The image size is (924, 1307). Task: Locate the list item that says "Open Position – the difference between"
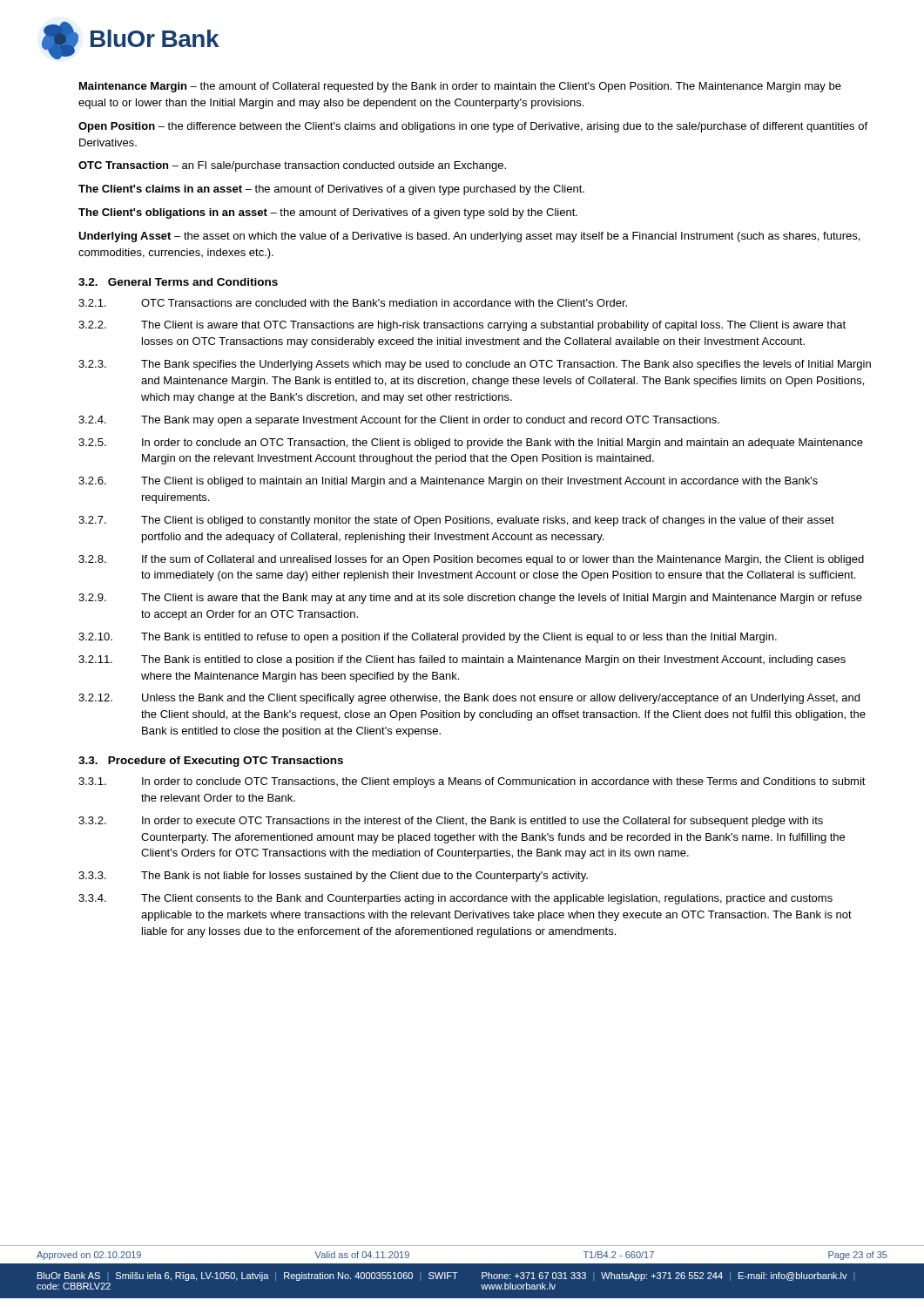(x=473, y=134)
